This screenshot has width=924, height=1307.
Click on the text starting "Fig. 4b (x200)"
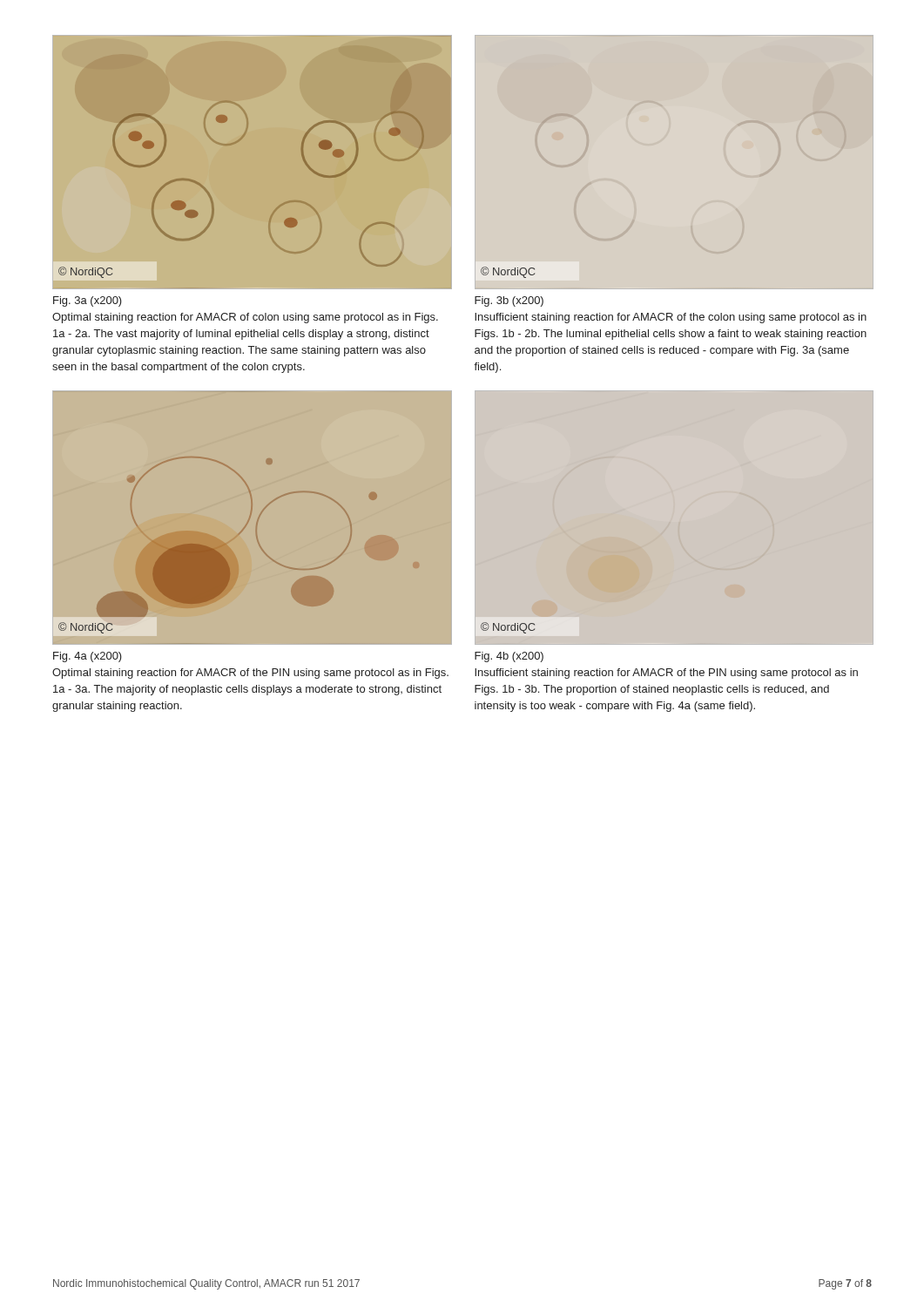[509, 656]
